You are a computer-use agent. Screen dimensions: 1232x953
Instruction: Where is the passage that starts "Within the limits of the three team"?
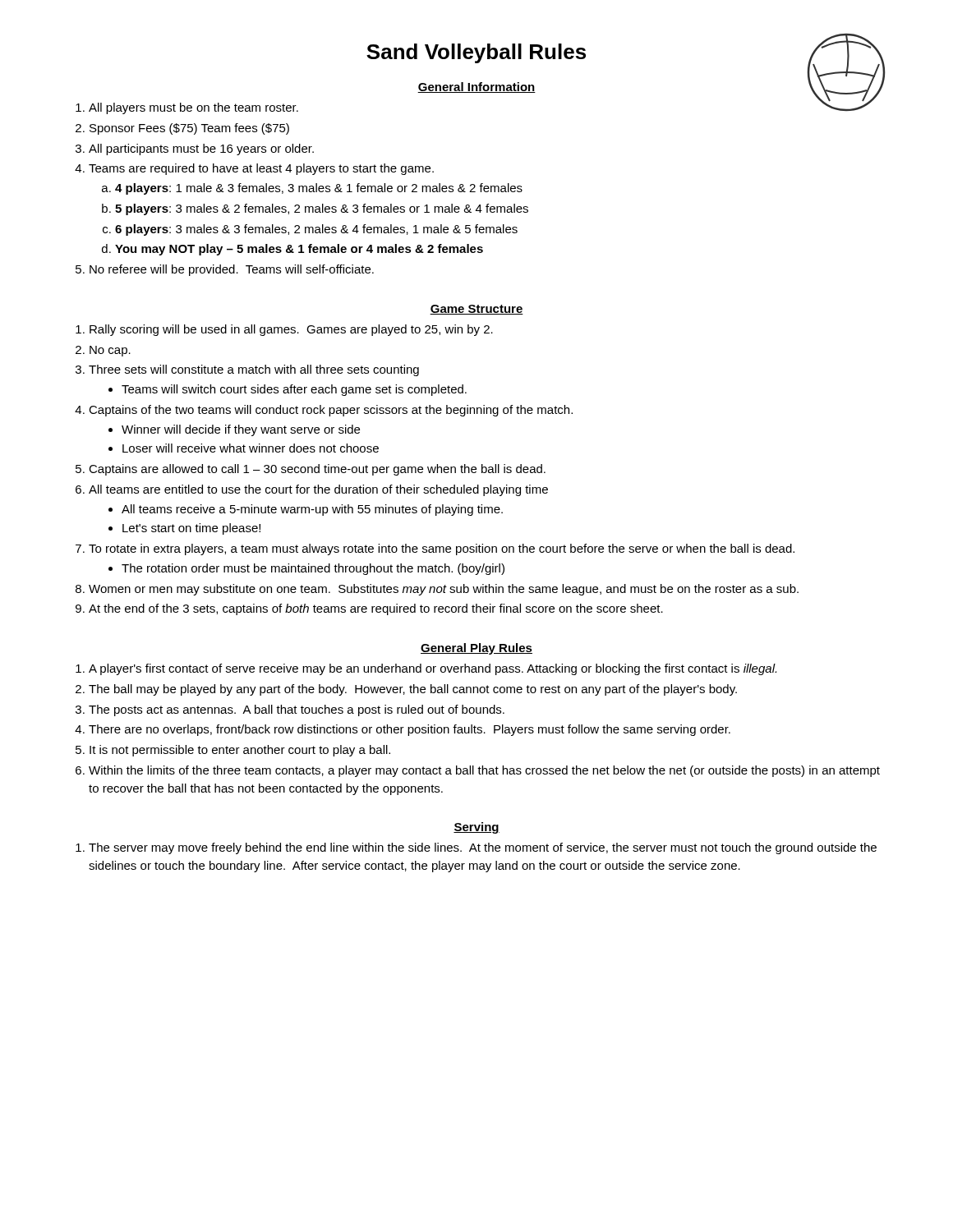pos(484,779)
